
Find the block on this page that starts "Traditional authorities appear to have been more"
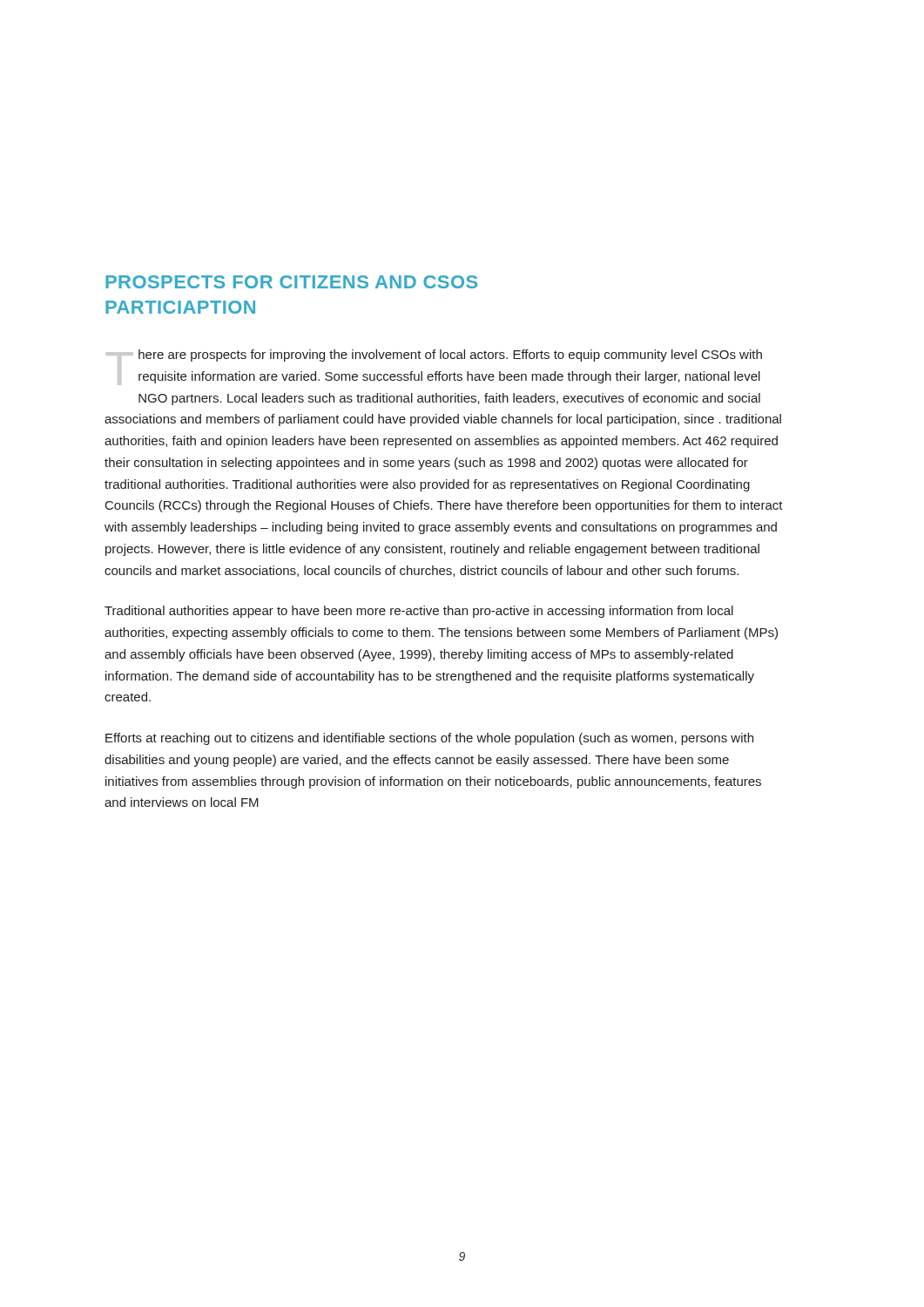tap(444, 655)
